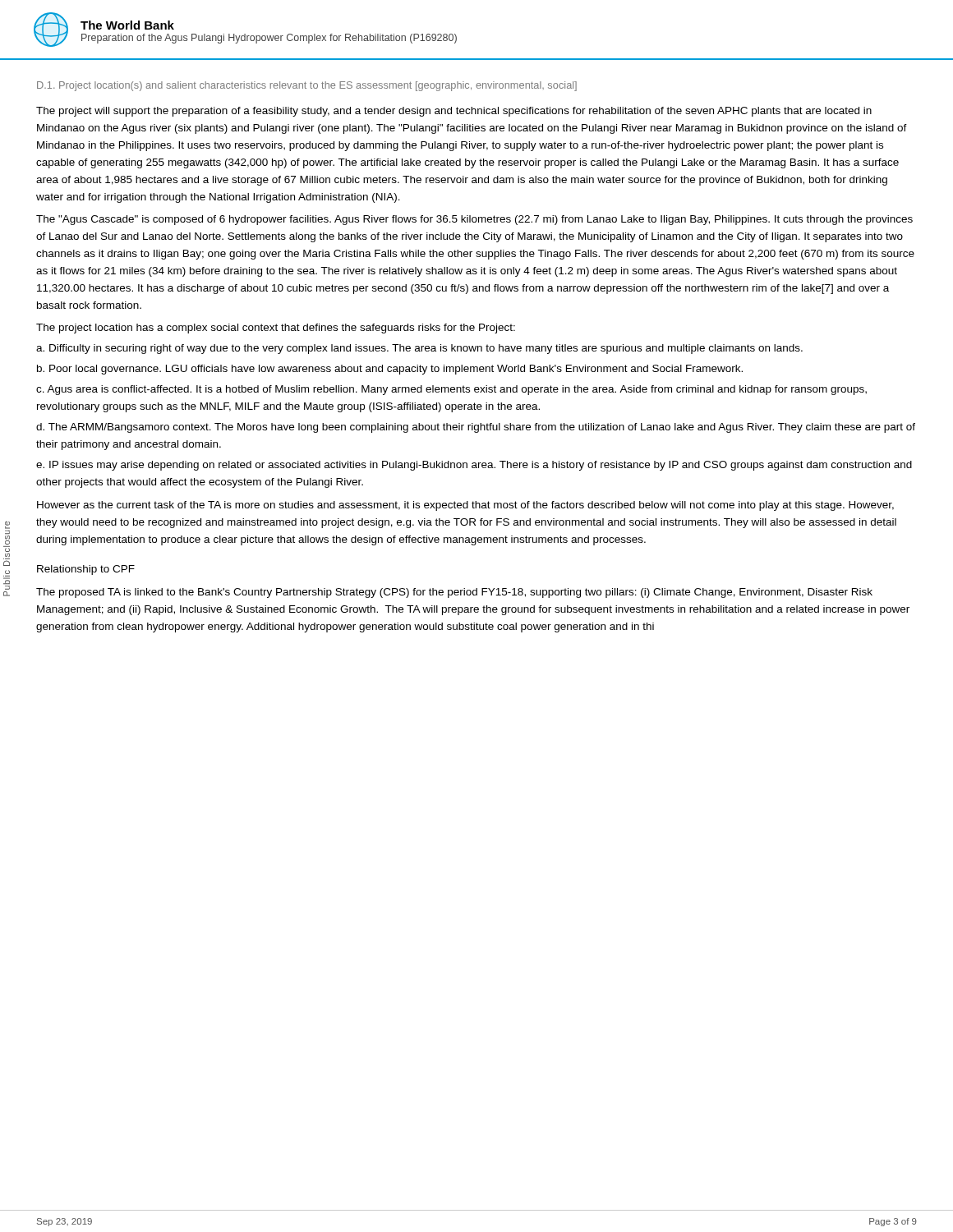Point to the element starting "Relationship to CPF"
Image resolution: width=953 pixels, height=1232 pixels.
tap(85, 568)
